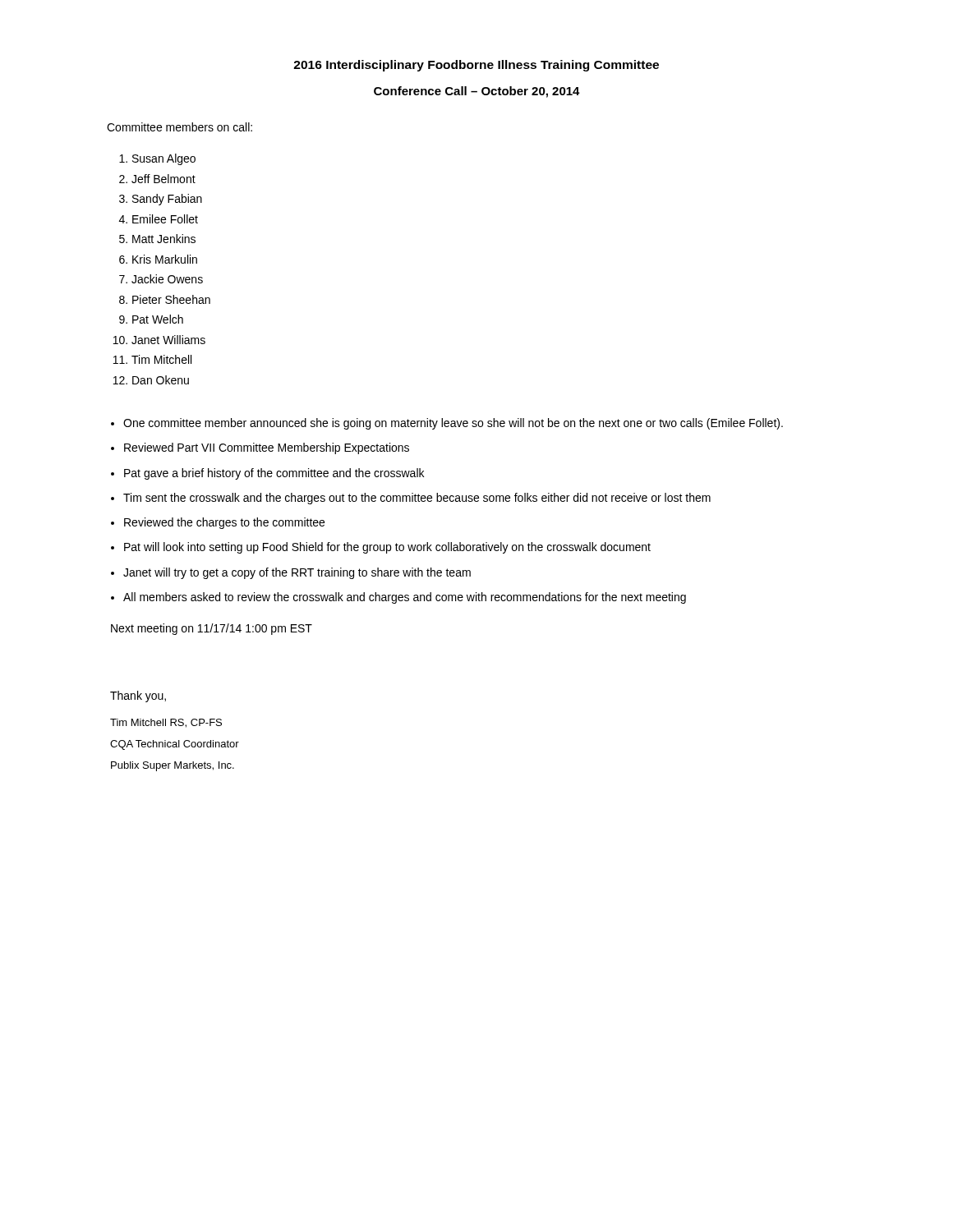Screen dimensions: 1232x953
Task: Locate the text "Reviewed Part VII Committee Membership Expectations"
Action: 266,448
